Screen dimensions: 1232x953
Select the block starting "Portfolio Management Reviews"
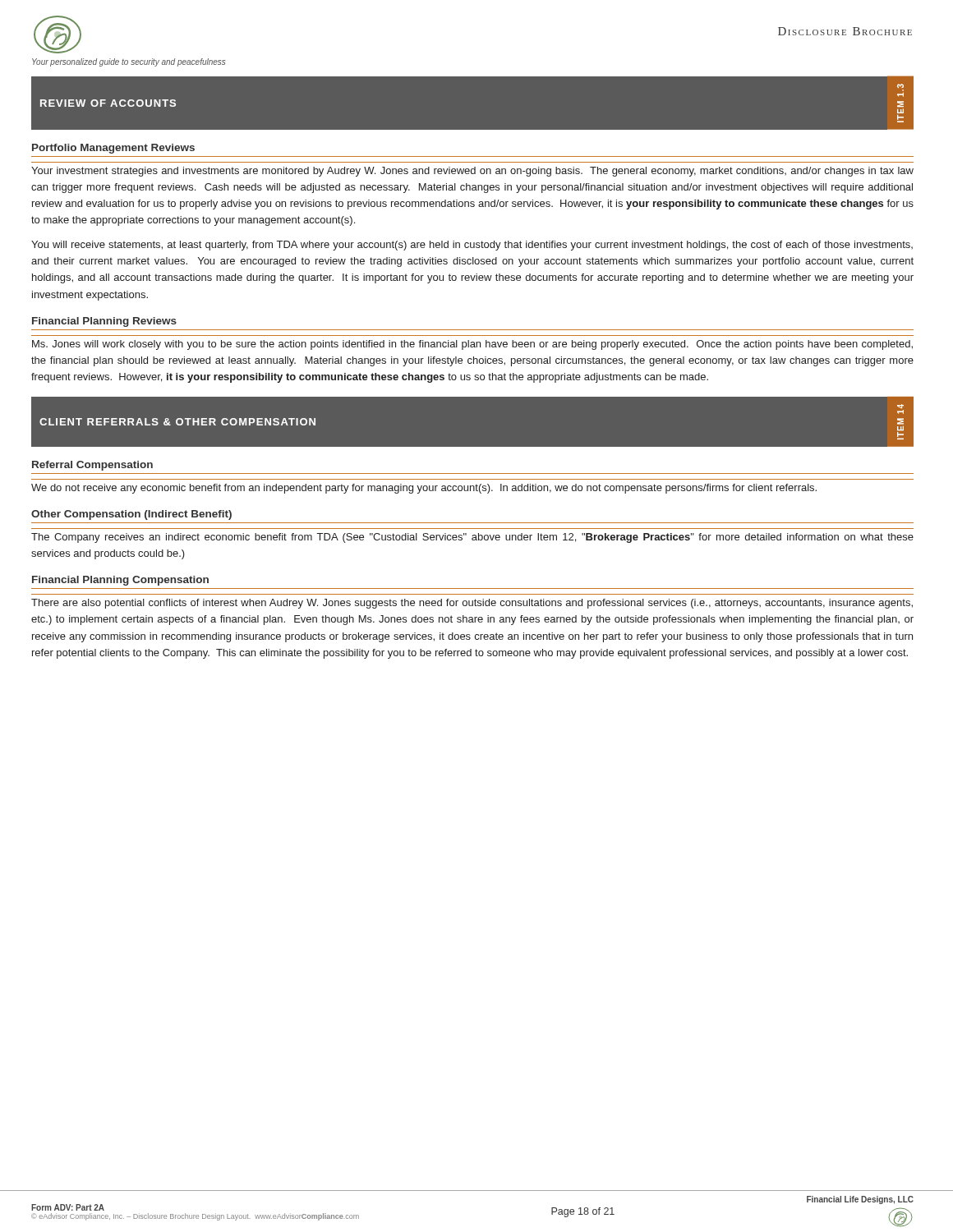[x=113, y=147]
